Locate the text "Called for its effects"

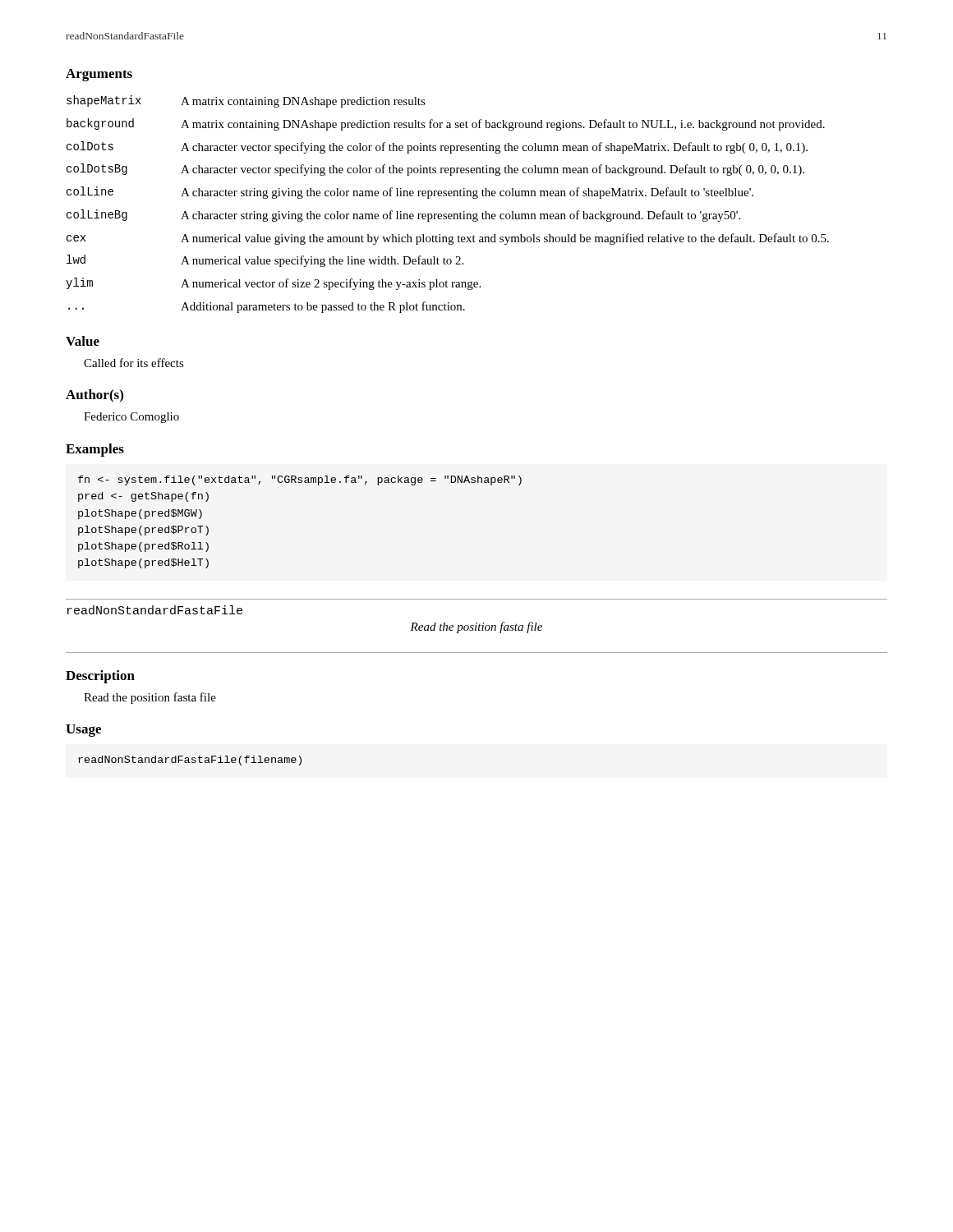point(134,363)
